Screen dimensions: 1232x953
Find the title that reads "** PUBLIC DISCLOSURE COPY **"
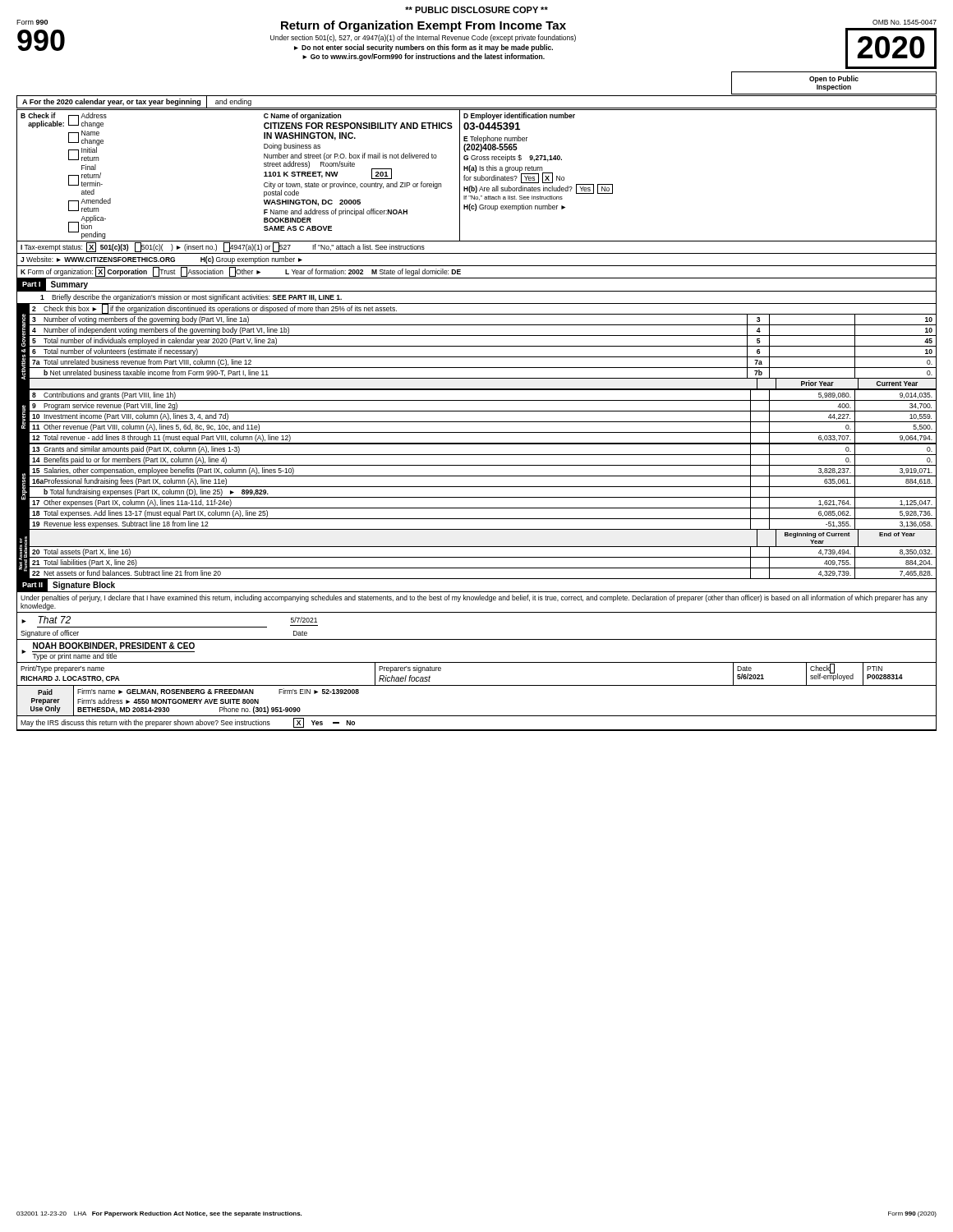pyautogui.click(x=476, y=10)
